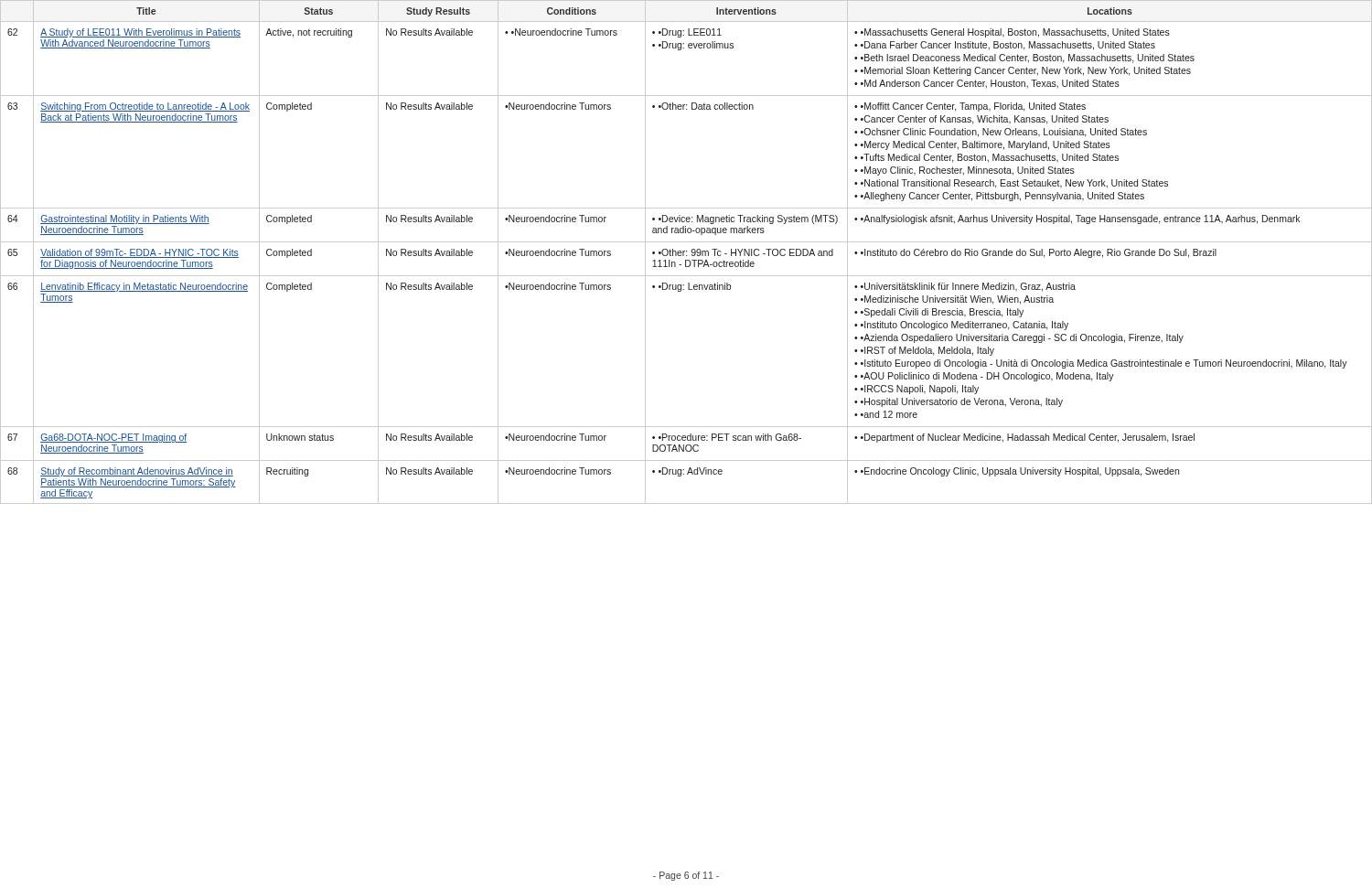Image resolution: width=1372 pixels, height=888 pixels.
Task: Locate the table
Action: [x=686, y=252]
